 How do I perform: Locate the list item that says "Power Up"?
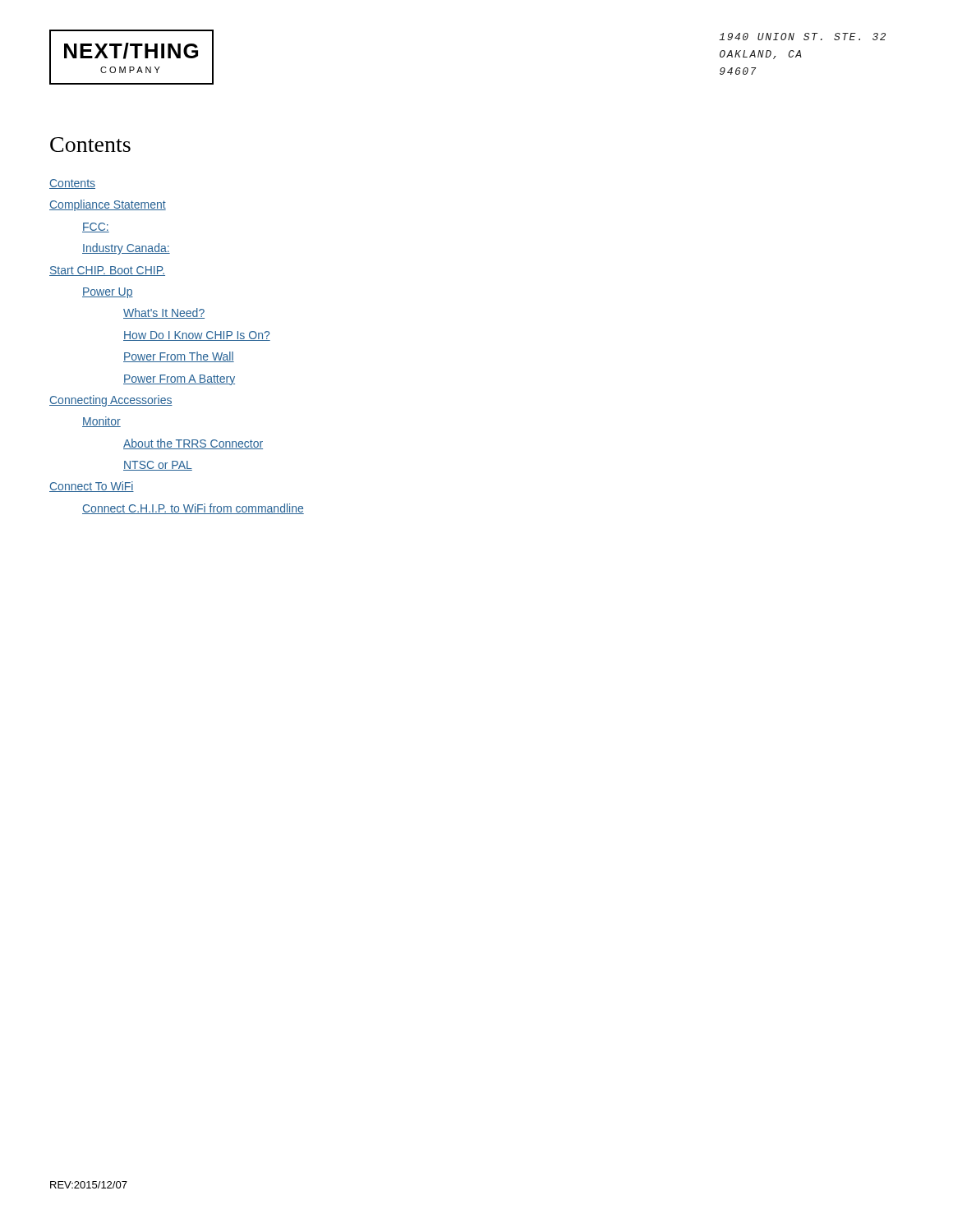[107, 292]
